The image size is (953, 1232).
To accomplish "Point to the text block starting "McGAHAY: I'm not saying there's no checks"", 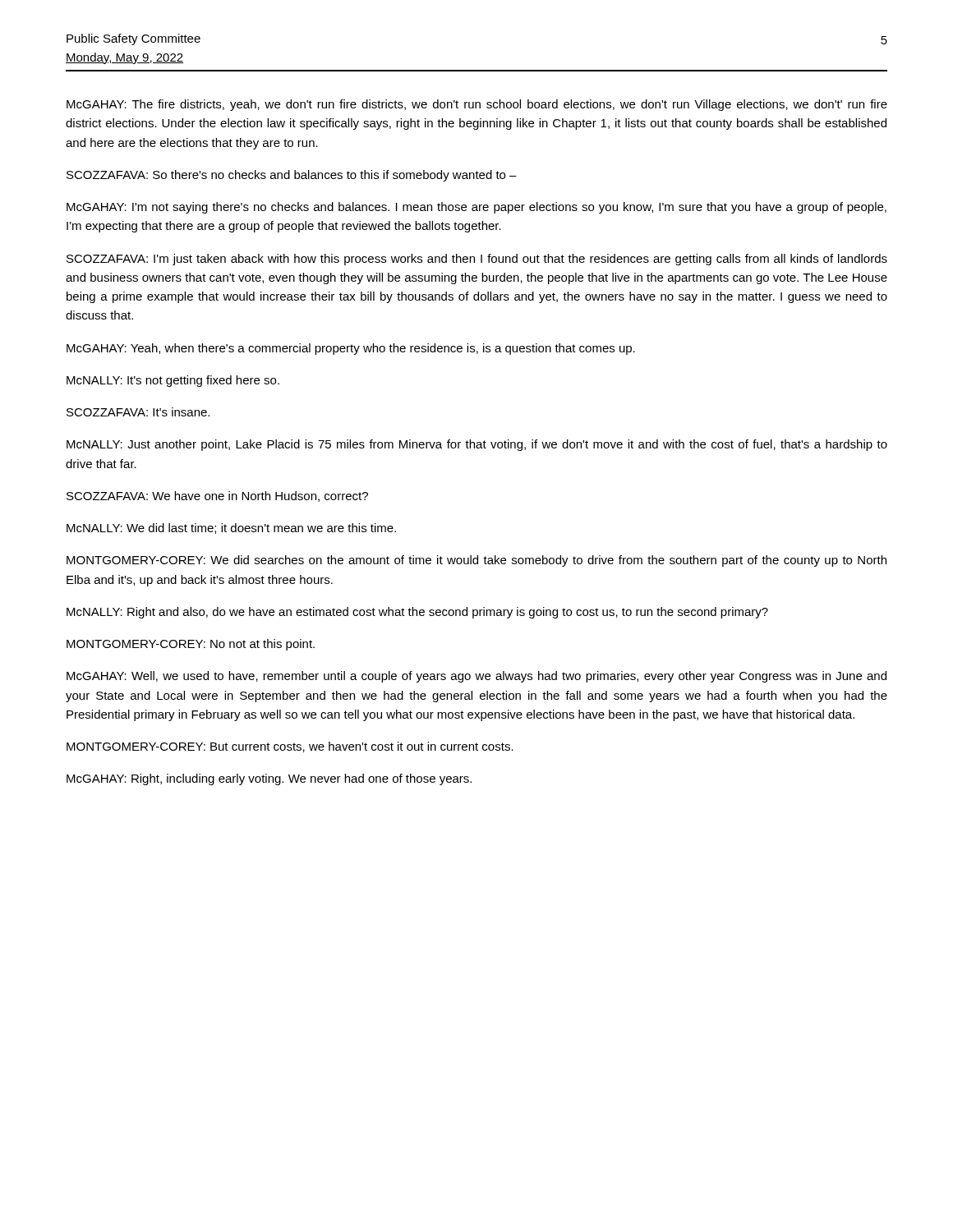I will pos(476,216).
